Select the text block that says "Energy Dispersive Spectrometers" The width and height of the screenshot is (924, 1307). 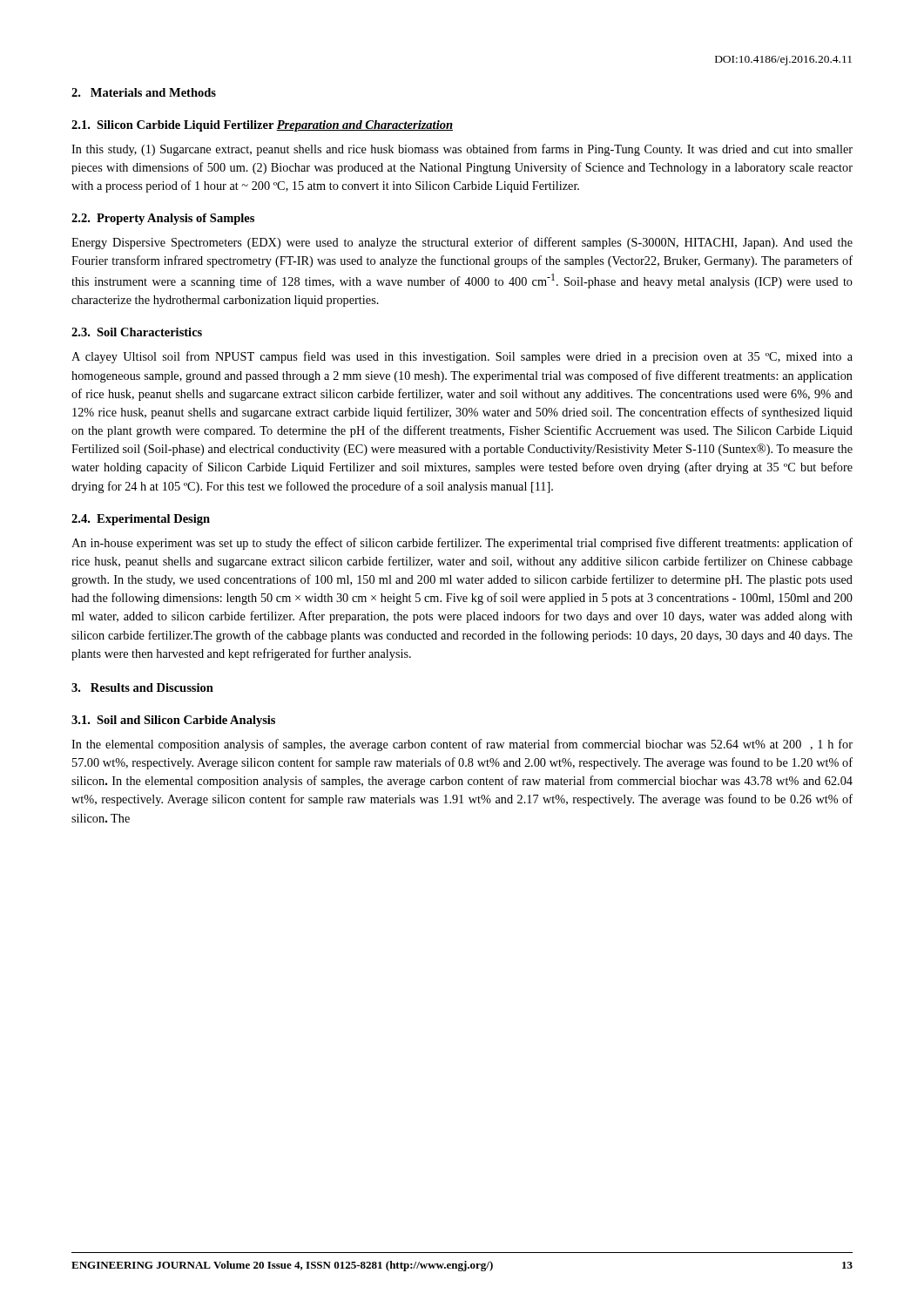[x=462, y=271]
